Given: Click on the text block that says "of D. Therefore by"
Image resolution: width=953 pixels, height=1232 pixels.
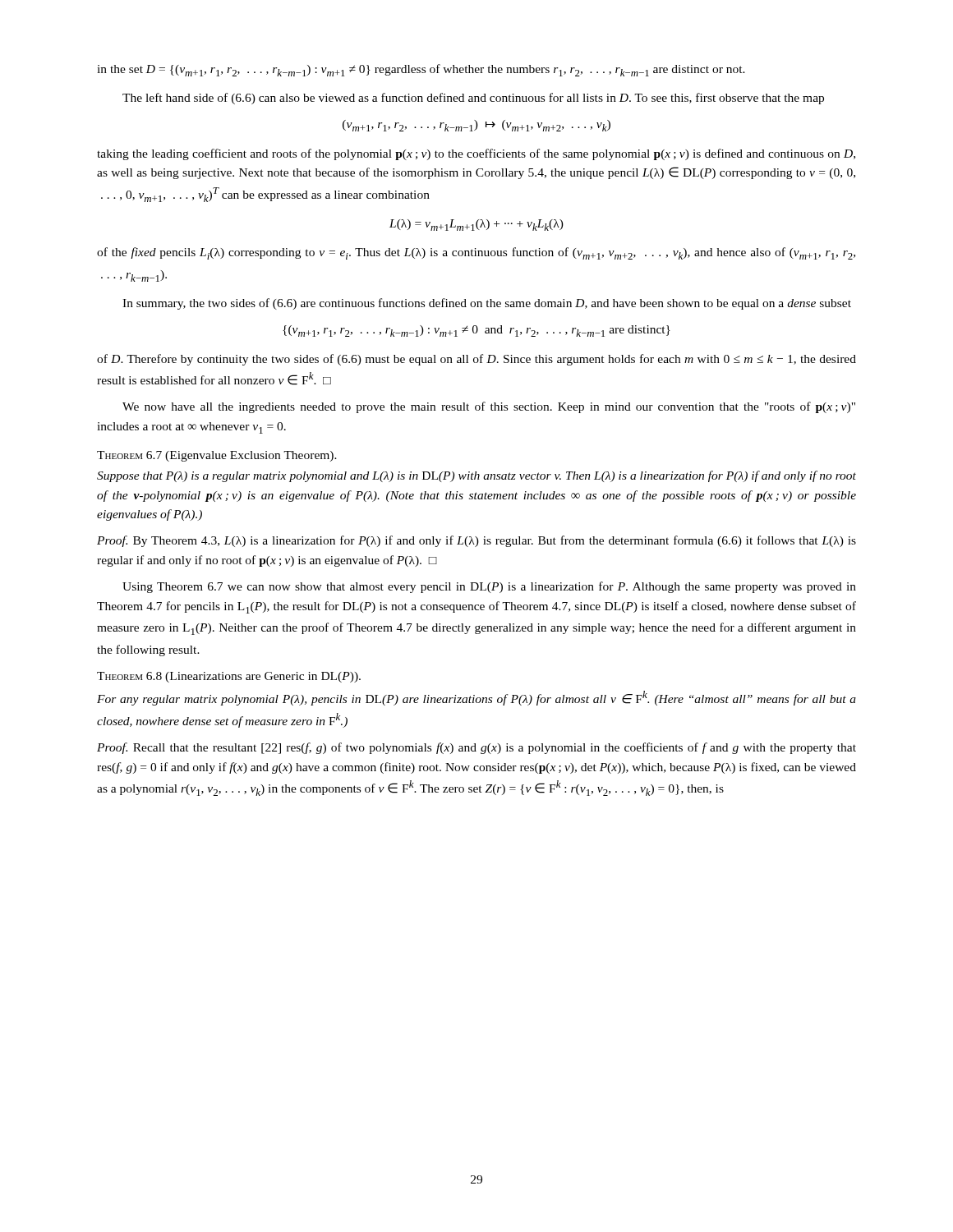Looking at the screenshot, I should pyautogui.click(x=476, y=369).
